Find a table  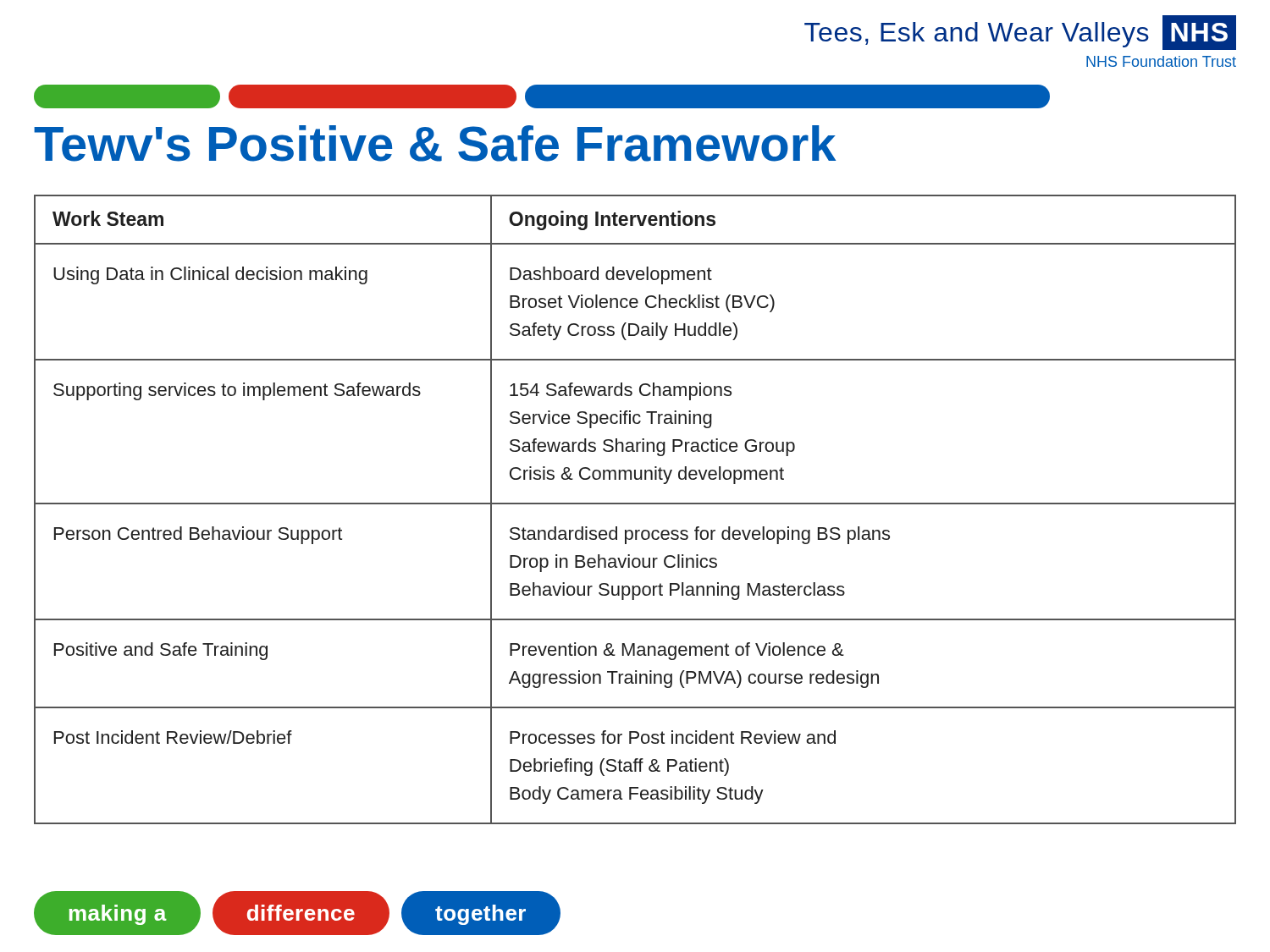tap(635, 531)
